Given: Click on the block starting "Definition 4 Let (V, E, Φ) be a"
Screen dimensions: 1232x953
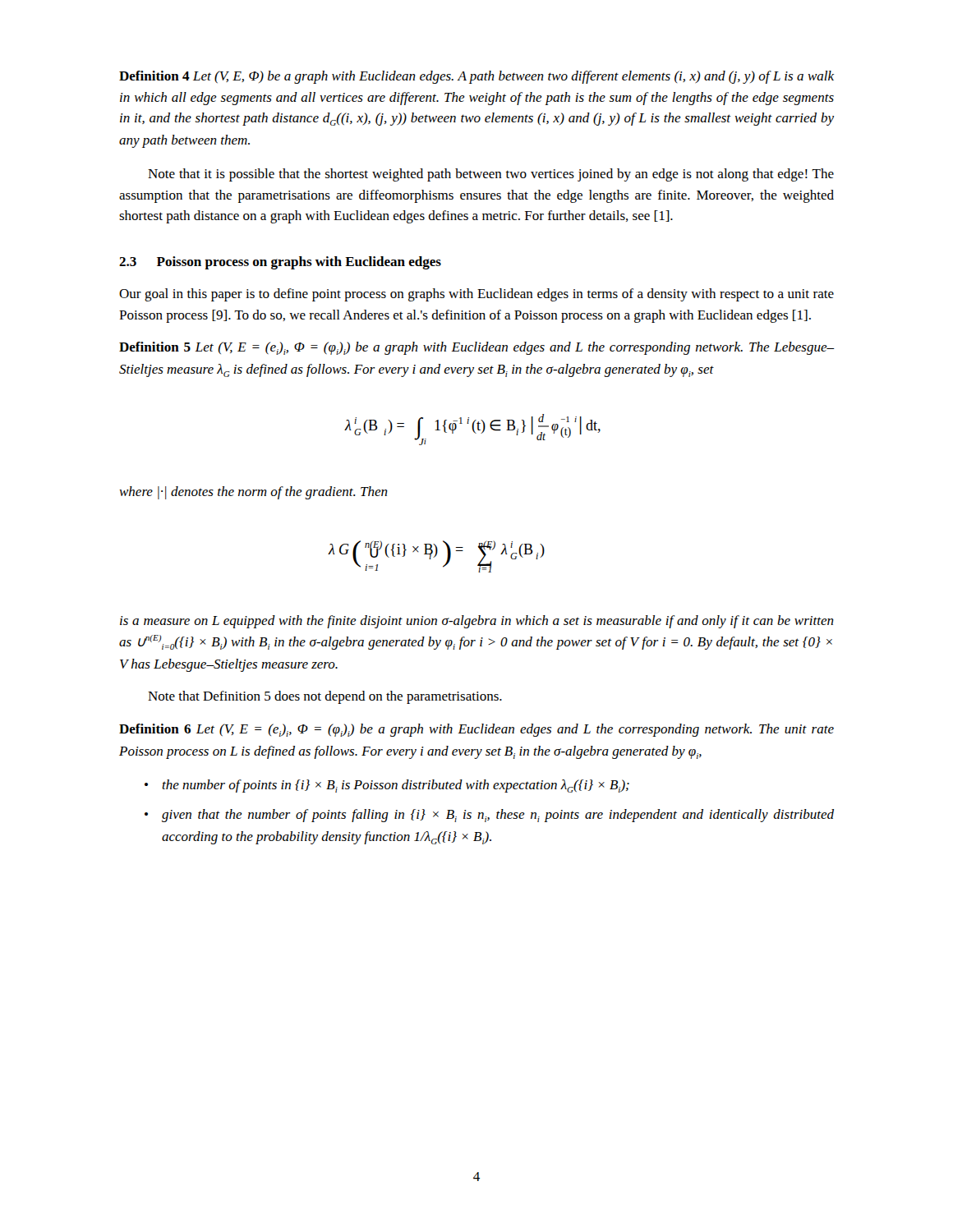Looking at the screenshot, I should 476,108.
